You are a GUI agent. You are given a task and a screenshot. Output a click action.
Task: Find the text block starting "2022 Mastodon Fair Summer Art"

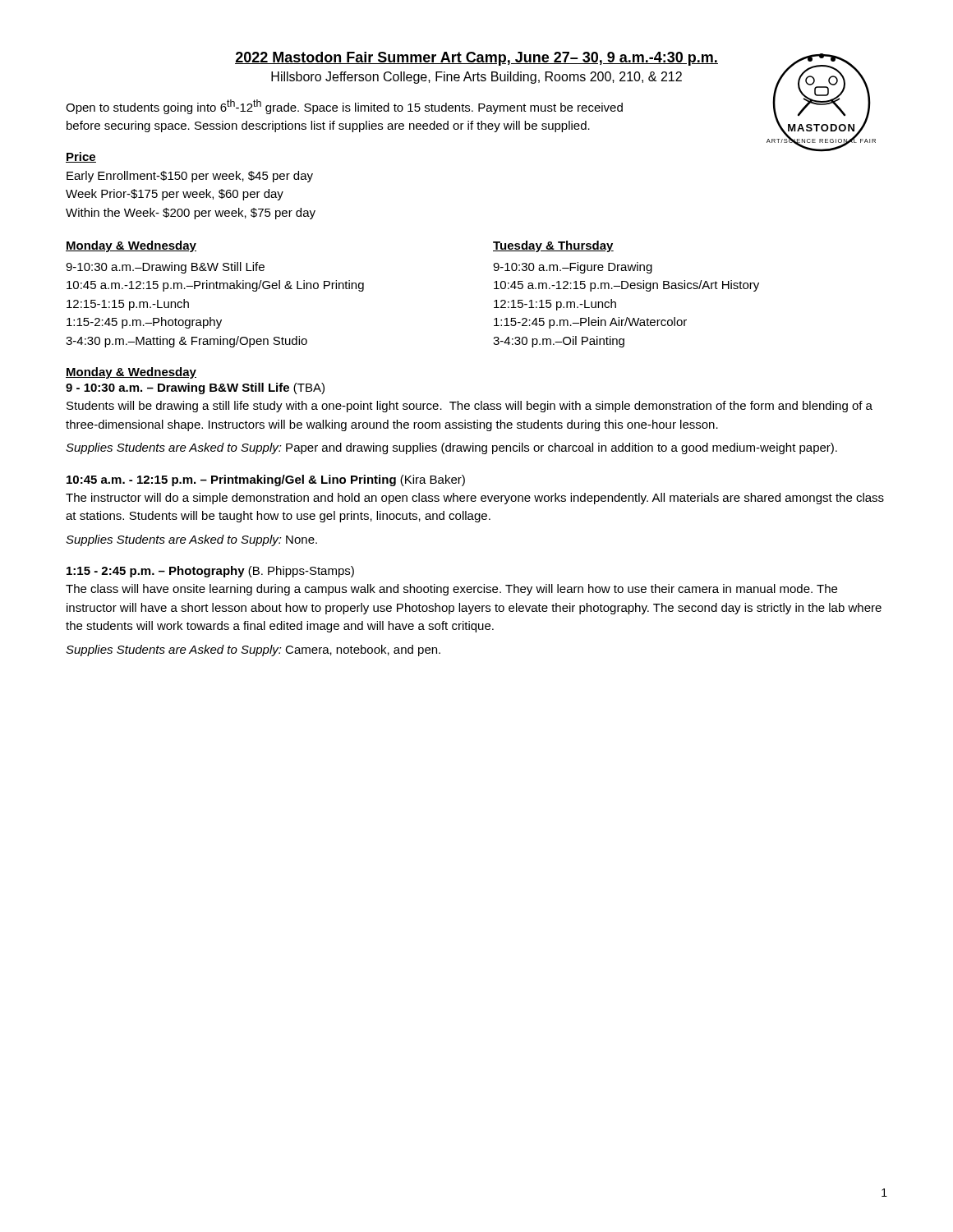click(476, 57)
